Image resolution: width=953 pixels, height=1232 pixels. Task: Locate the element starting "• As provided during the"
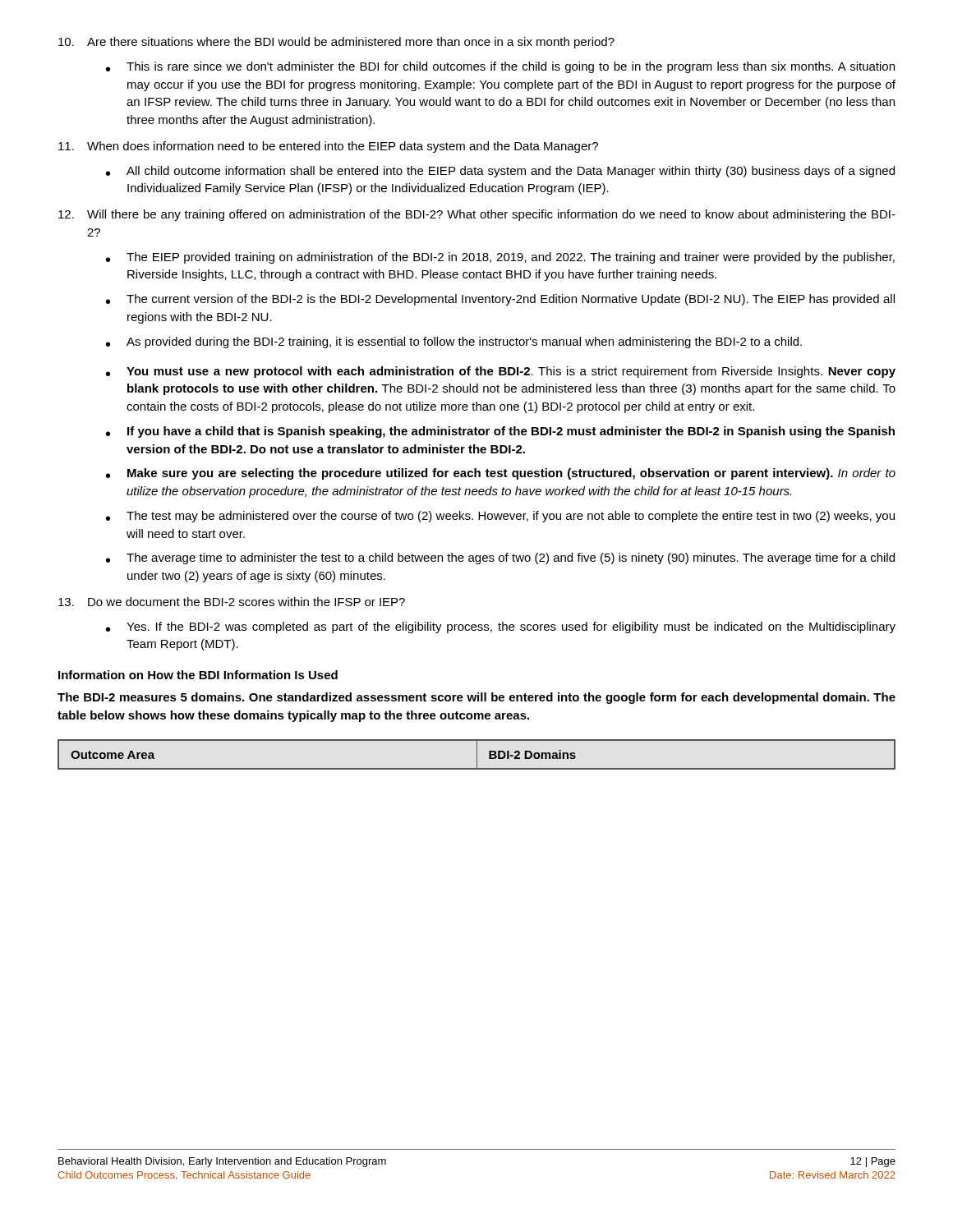coord(500,344)
